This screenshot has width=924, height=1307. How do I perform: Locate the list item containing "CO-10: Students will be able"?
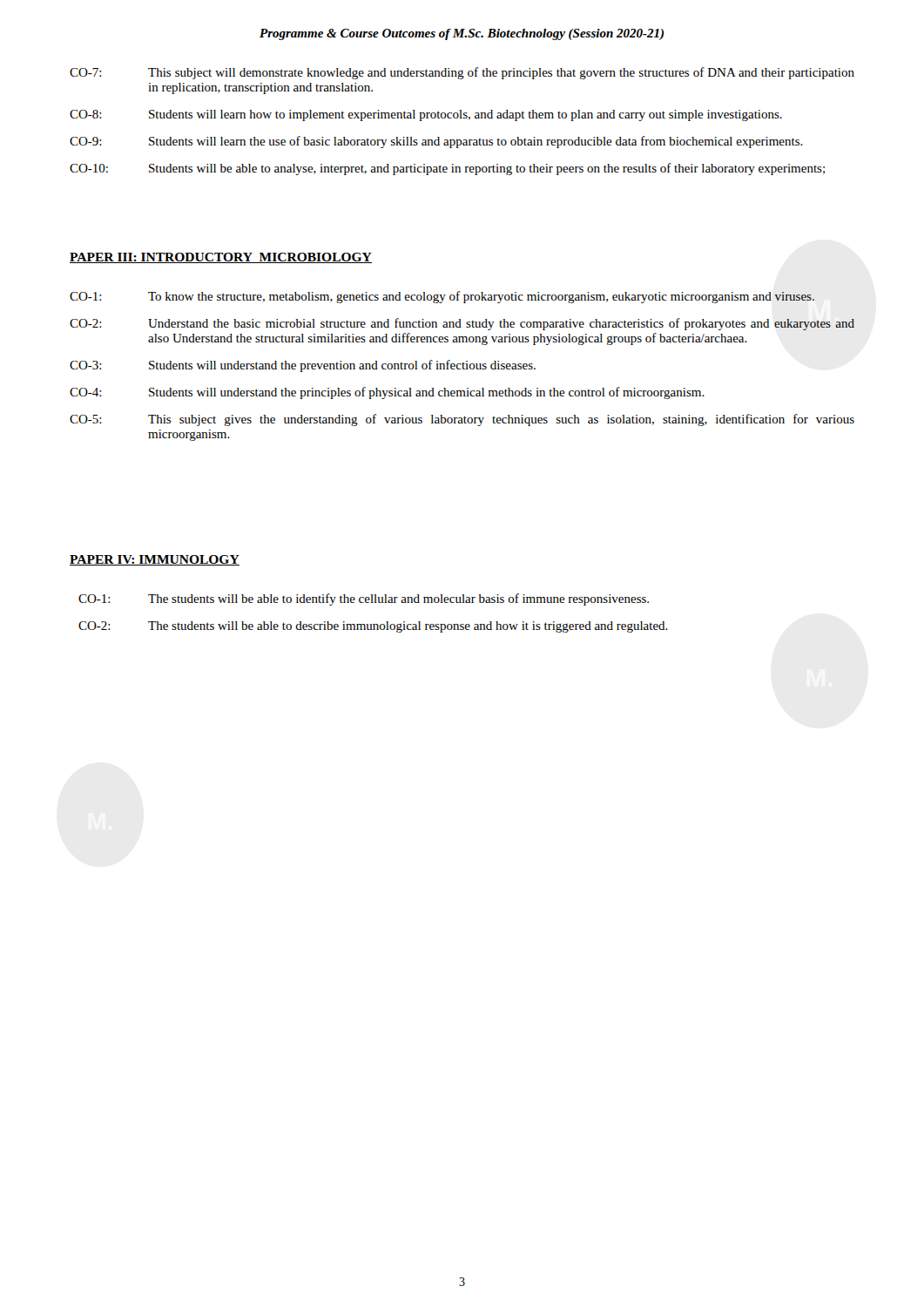pos(462,169)
